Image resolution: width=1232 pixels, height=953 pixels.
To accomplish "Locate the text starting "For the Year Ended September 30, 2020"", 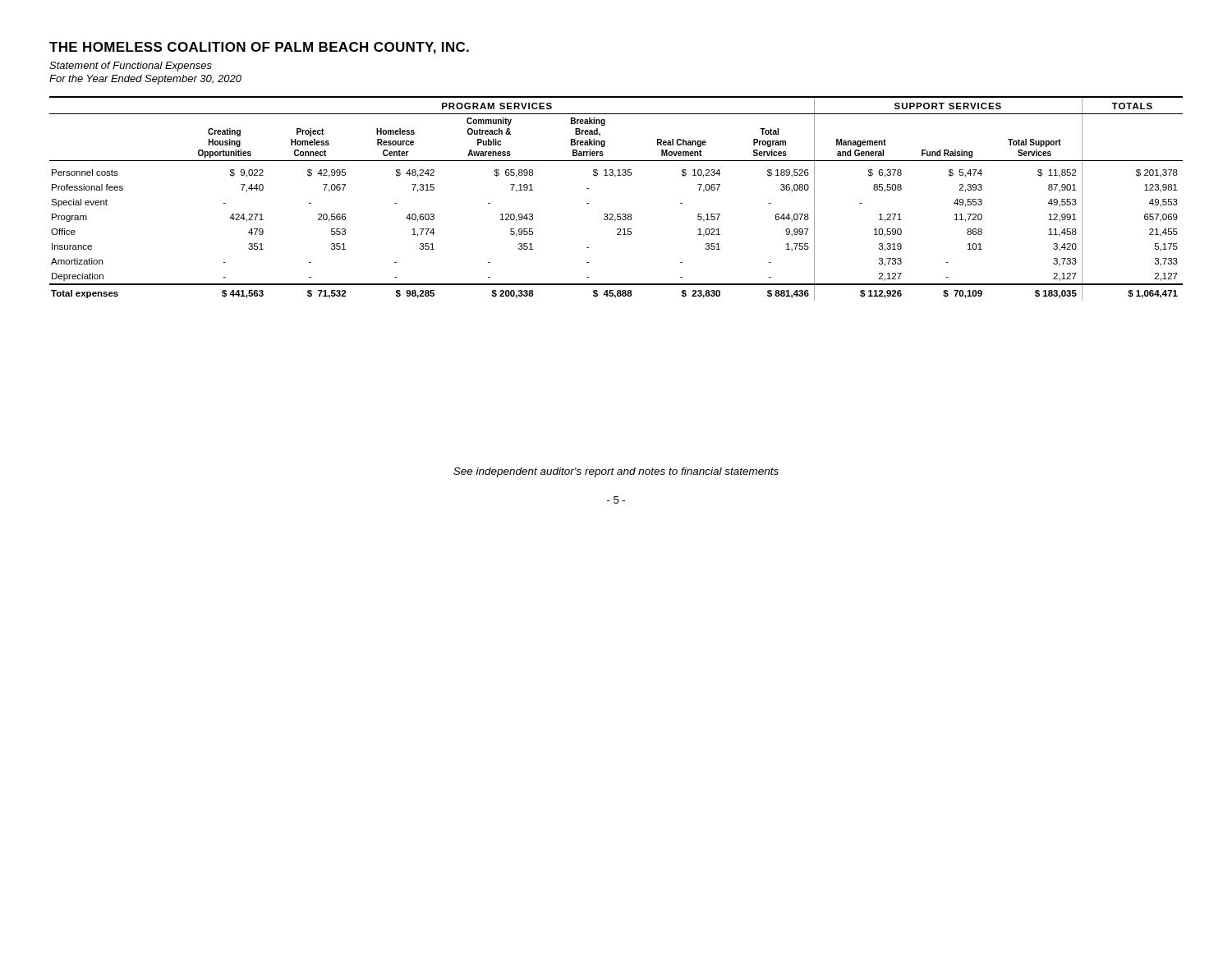I will click(x=145, y=78).
